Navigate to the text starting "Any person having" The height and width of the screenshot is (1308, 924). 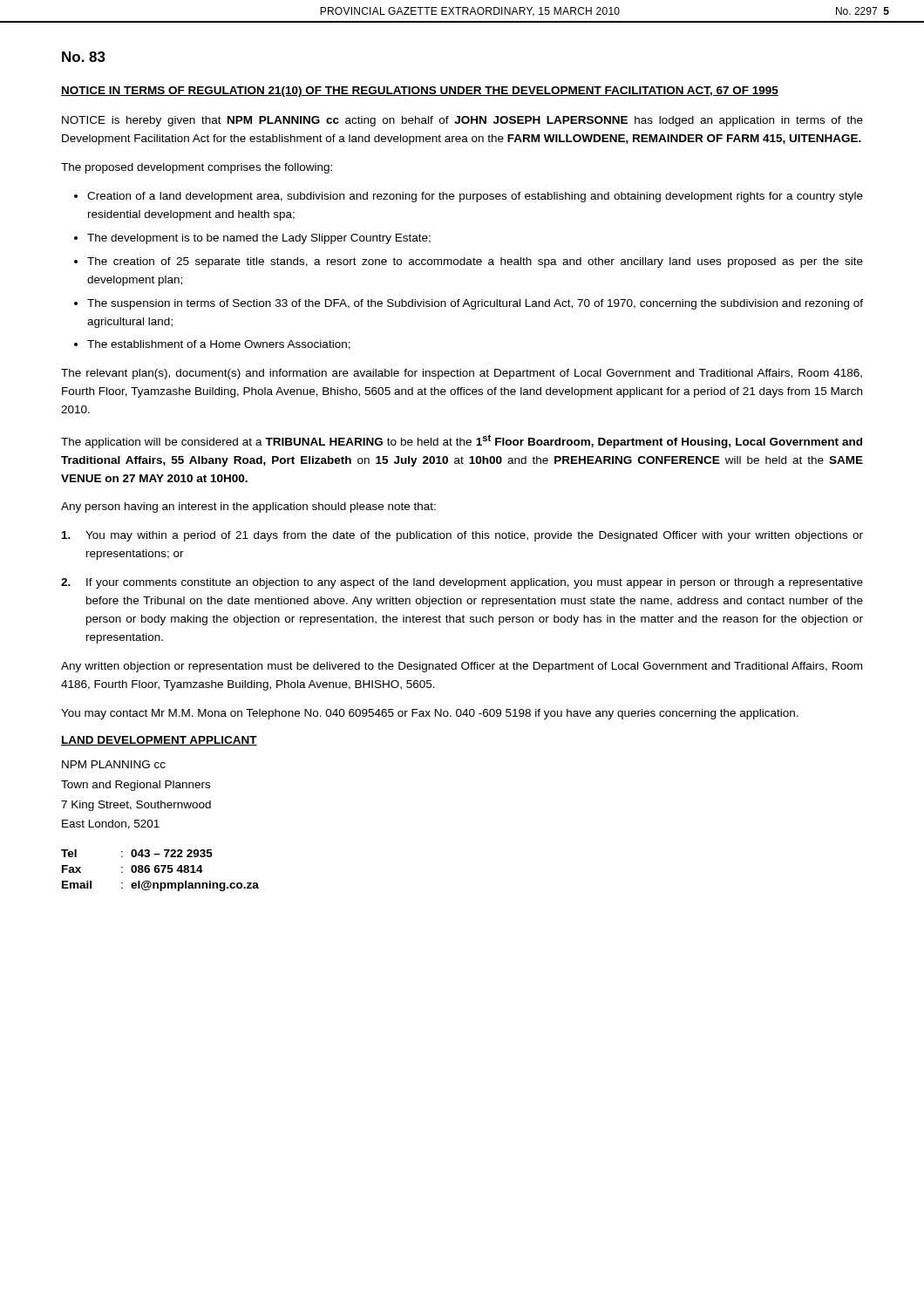coord(249,507)
